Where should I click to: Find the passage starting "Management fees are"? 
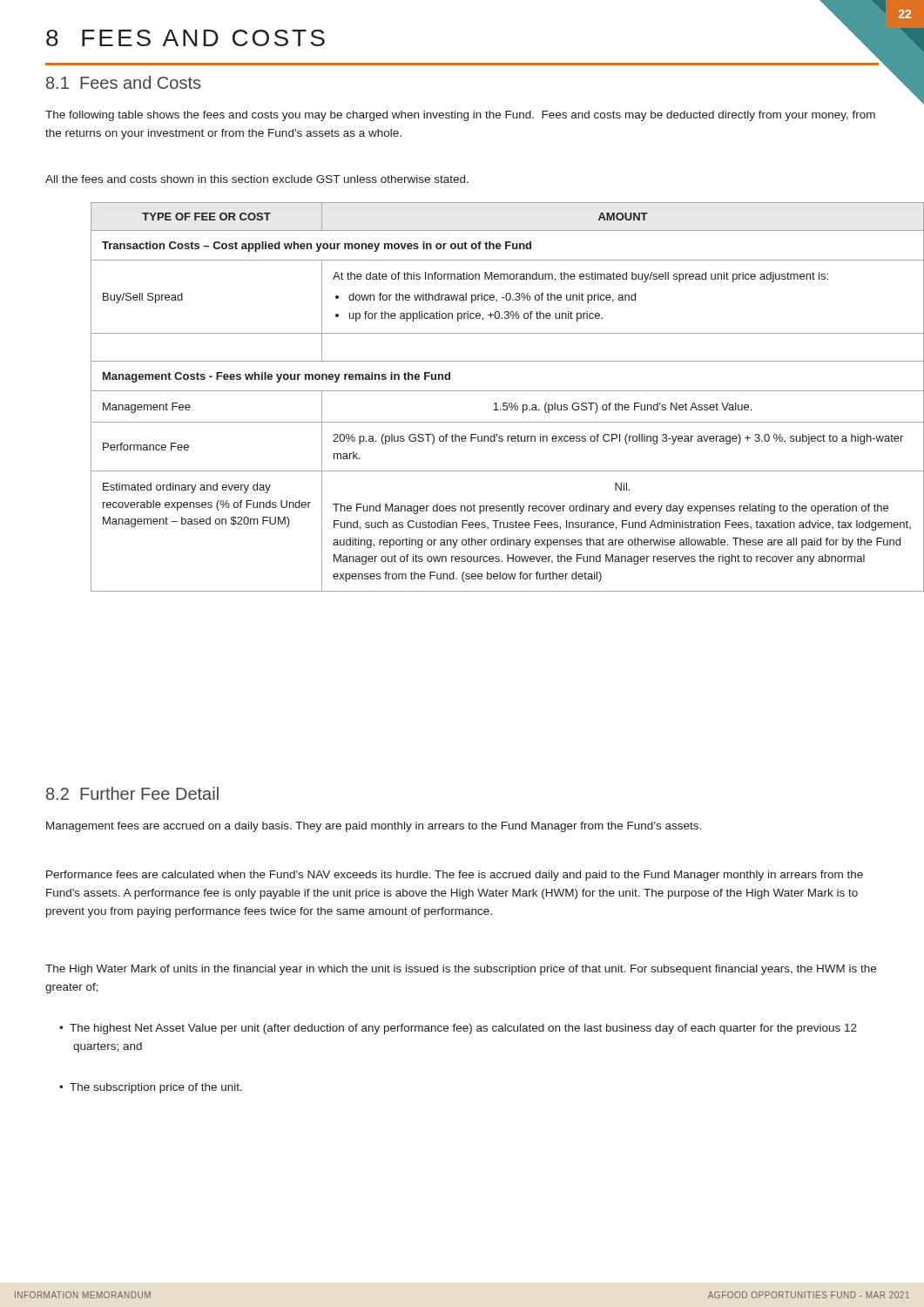click(x=374, y=826)
